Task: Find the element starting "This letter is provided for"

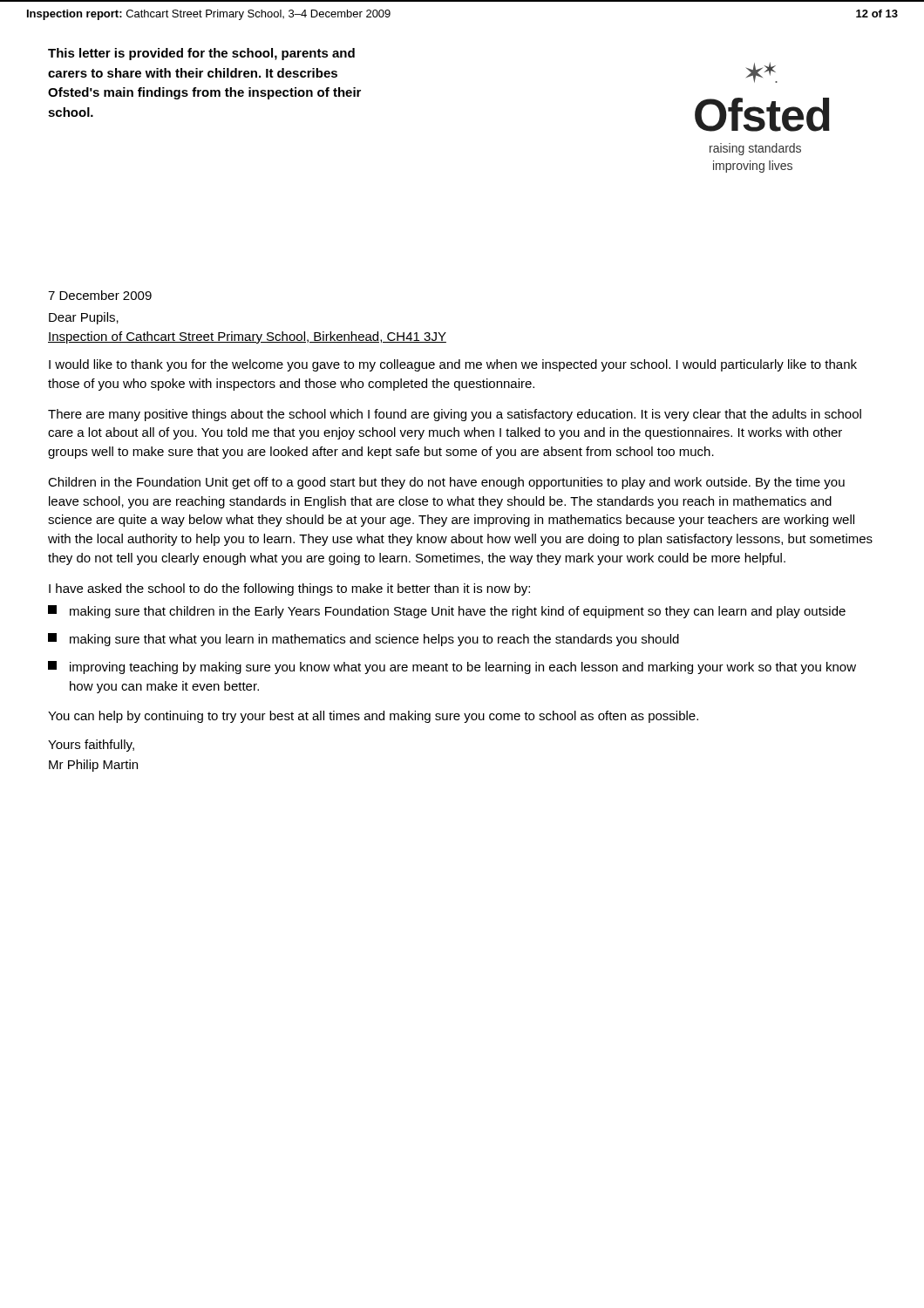Action: tap(214, 83)
